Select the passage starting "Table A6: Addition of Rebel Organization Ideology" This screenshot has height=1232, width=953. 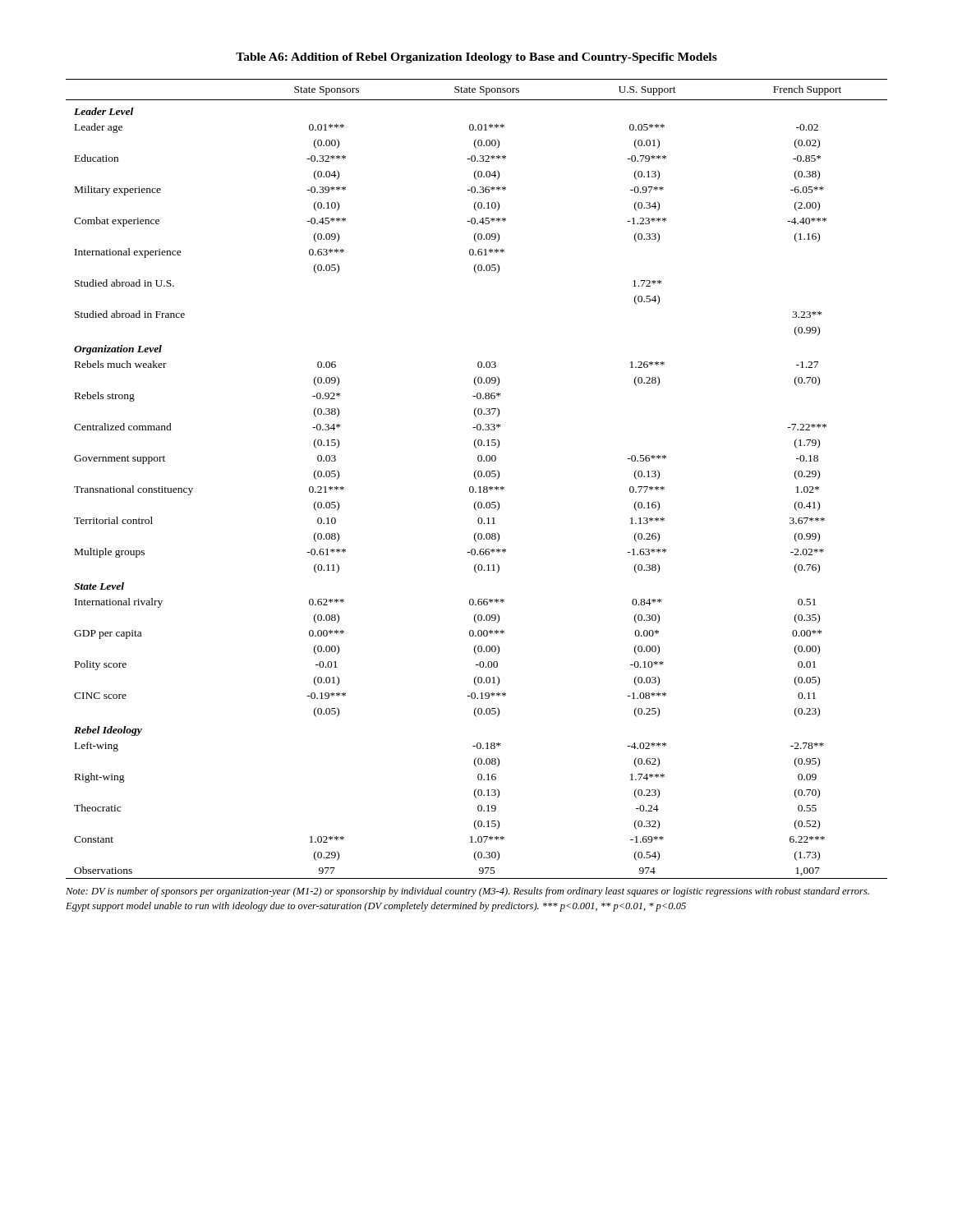point(476,56)
